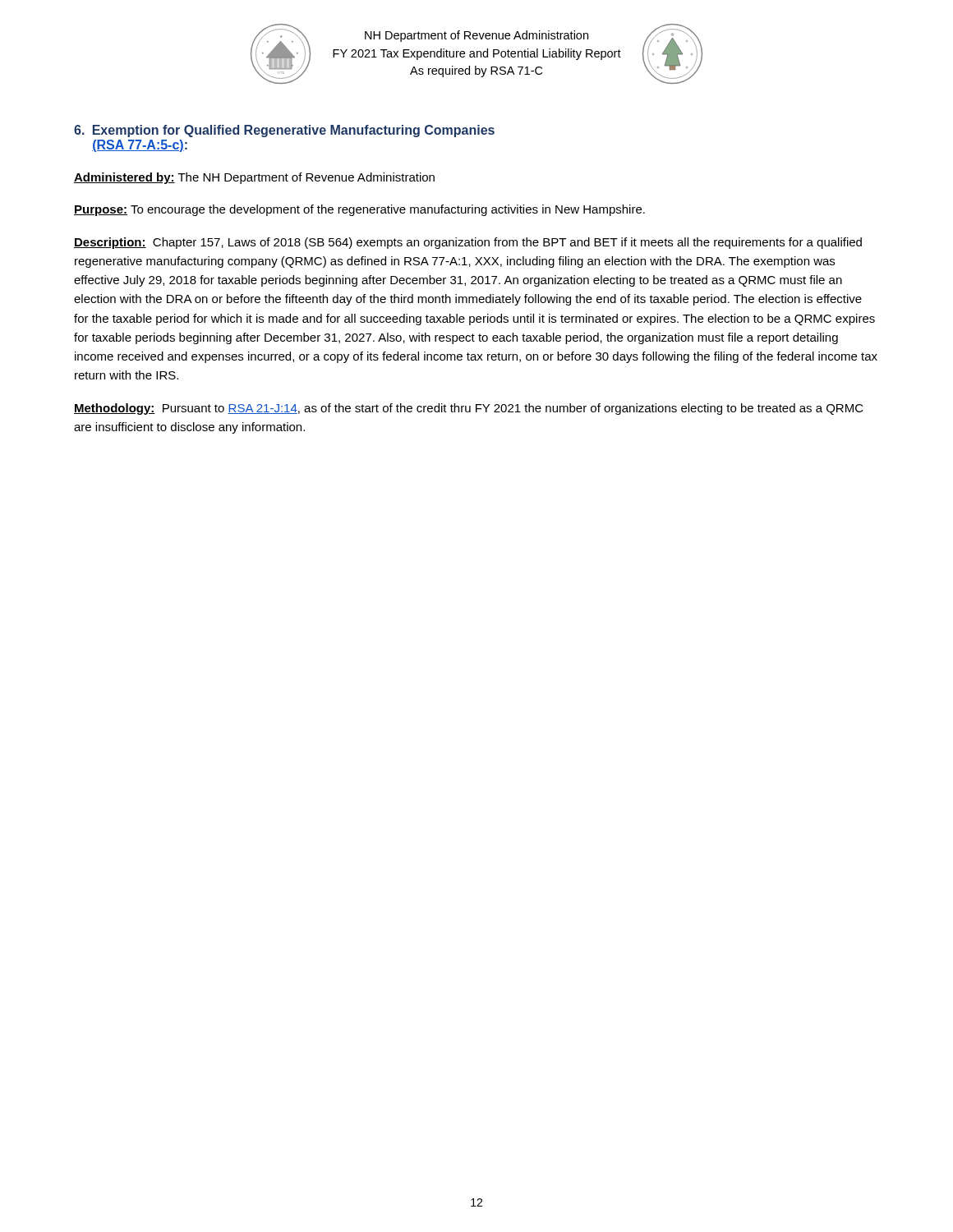Point to the passage starting "Description: Chapter 157, Laws of 2018 (SB 564)"
This screenshot has width=953, height=1232.
pyautogui.click(x=476, y=308)
